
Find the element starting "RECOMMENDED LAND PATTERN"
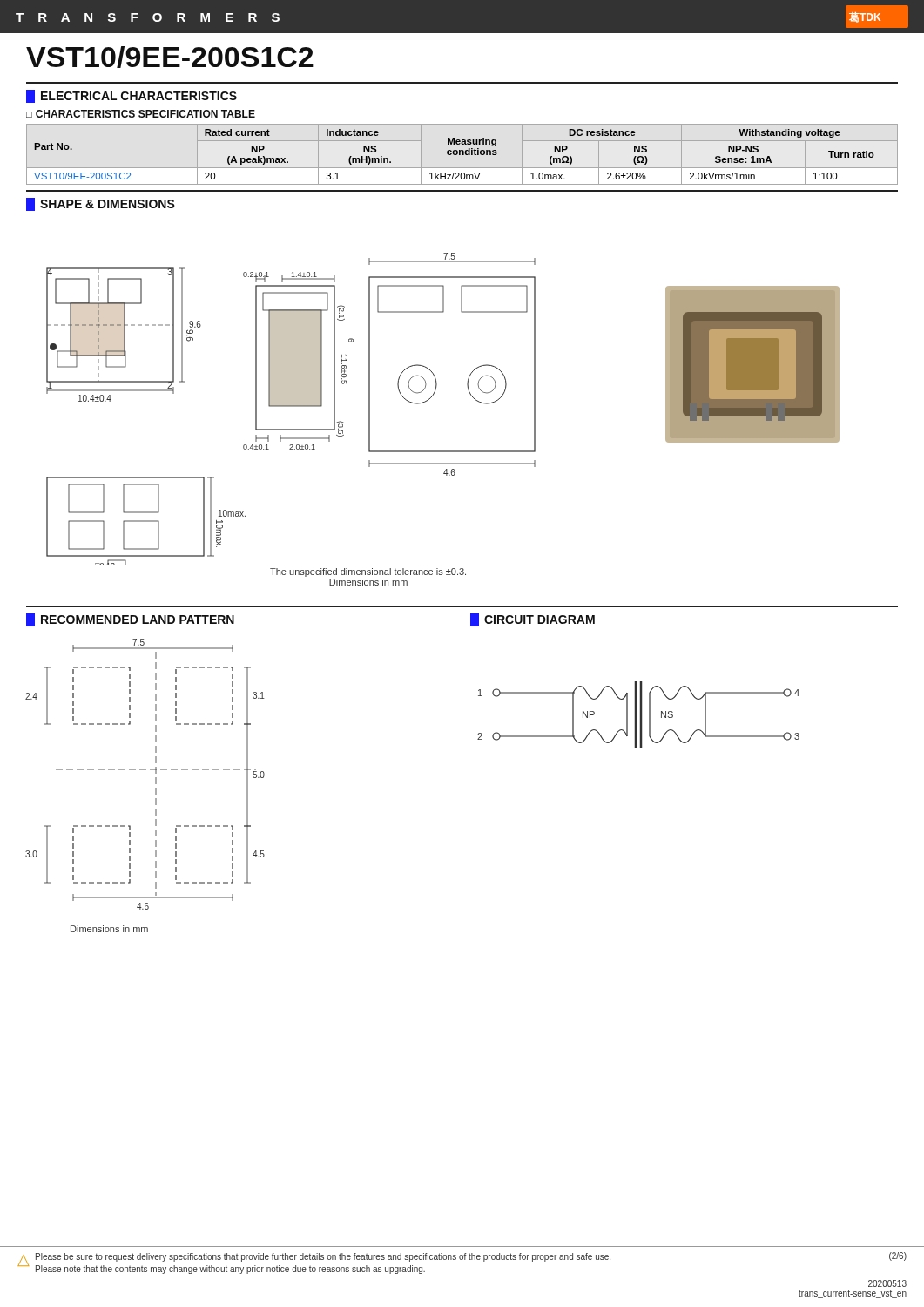(130, 620)
